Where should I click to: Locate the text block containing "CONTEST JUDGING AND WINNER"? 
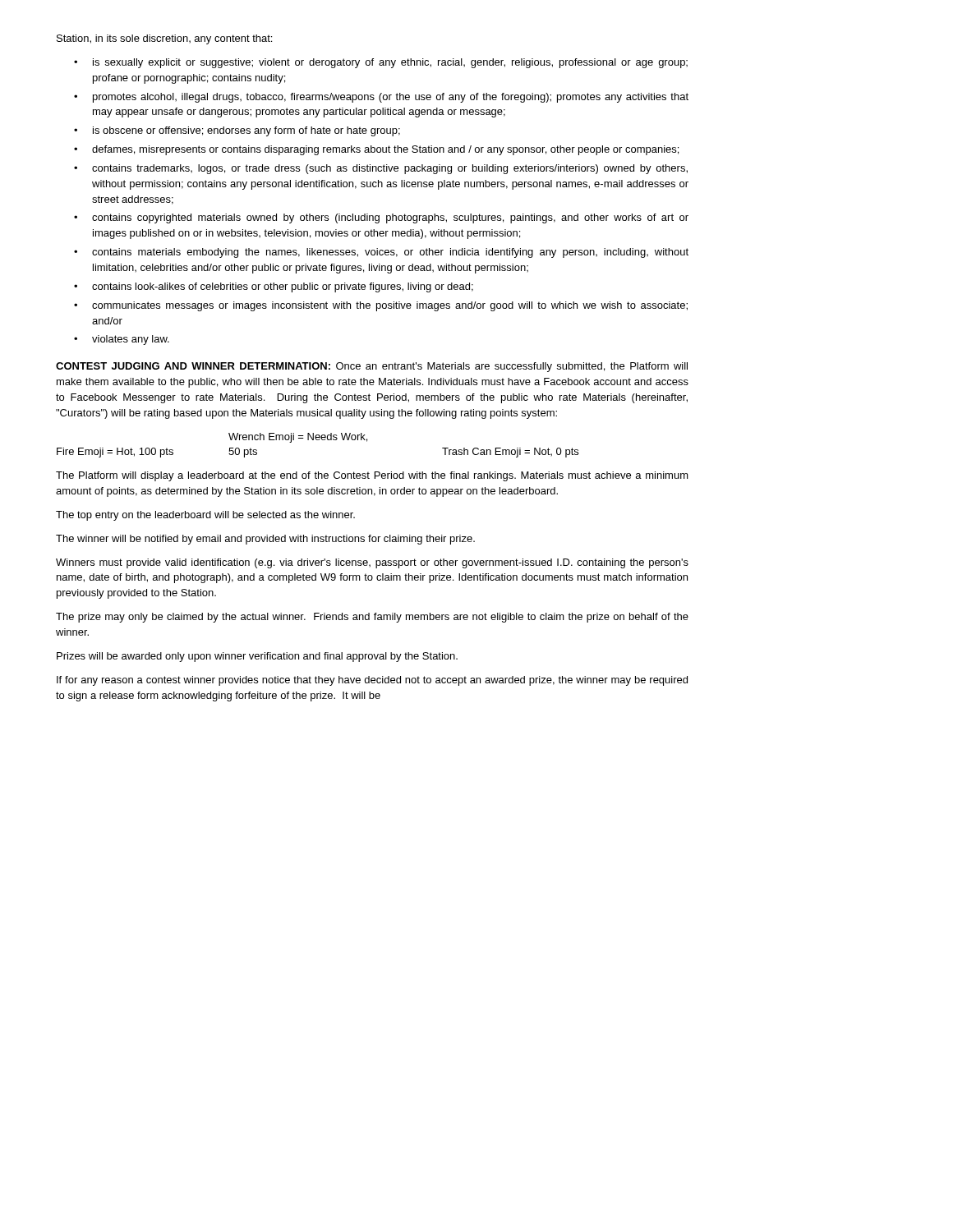click(x=372, y=389)
